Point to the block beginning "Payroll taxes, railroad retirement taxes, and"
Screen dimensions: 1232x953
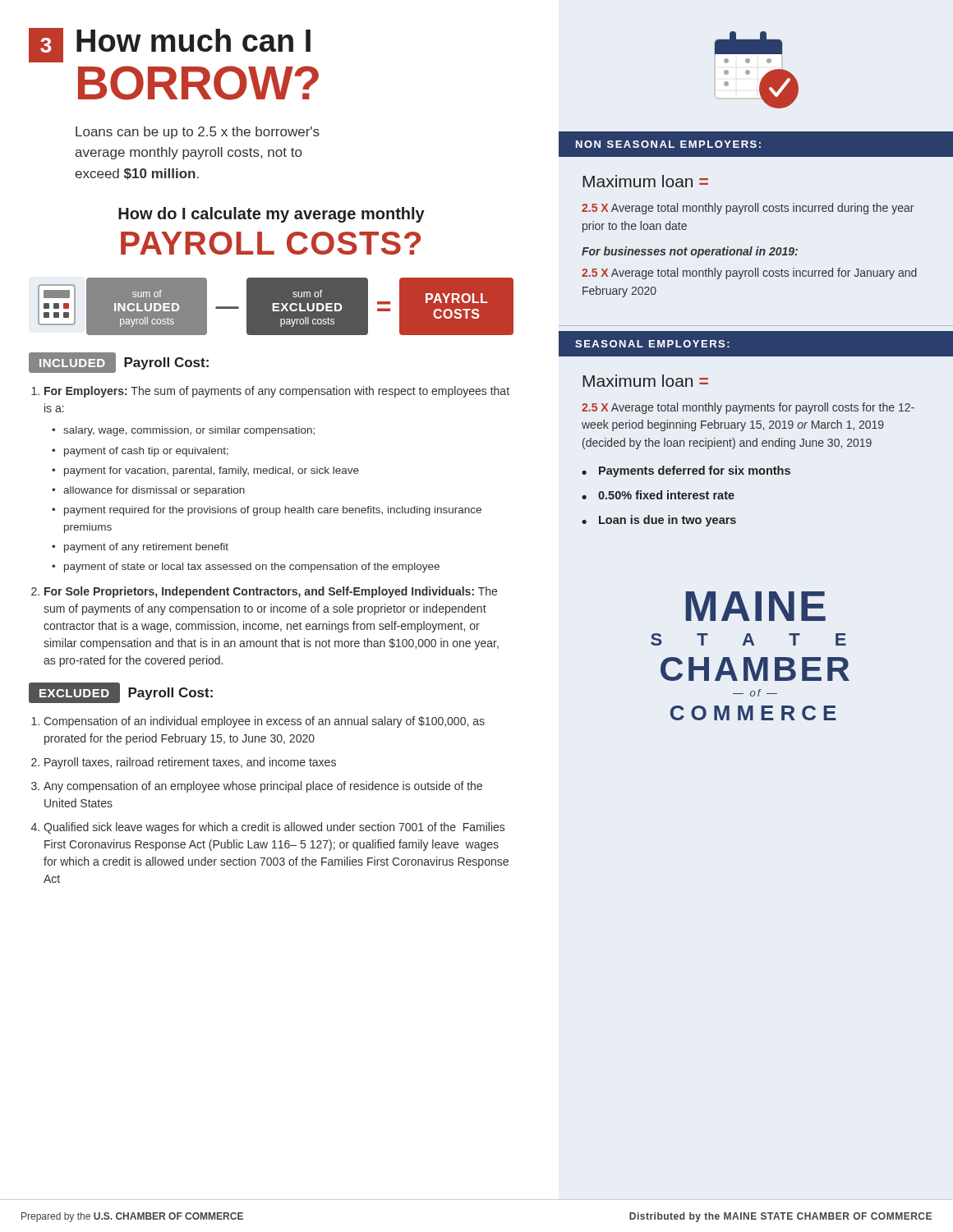(190, 762)
